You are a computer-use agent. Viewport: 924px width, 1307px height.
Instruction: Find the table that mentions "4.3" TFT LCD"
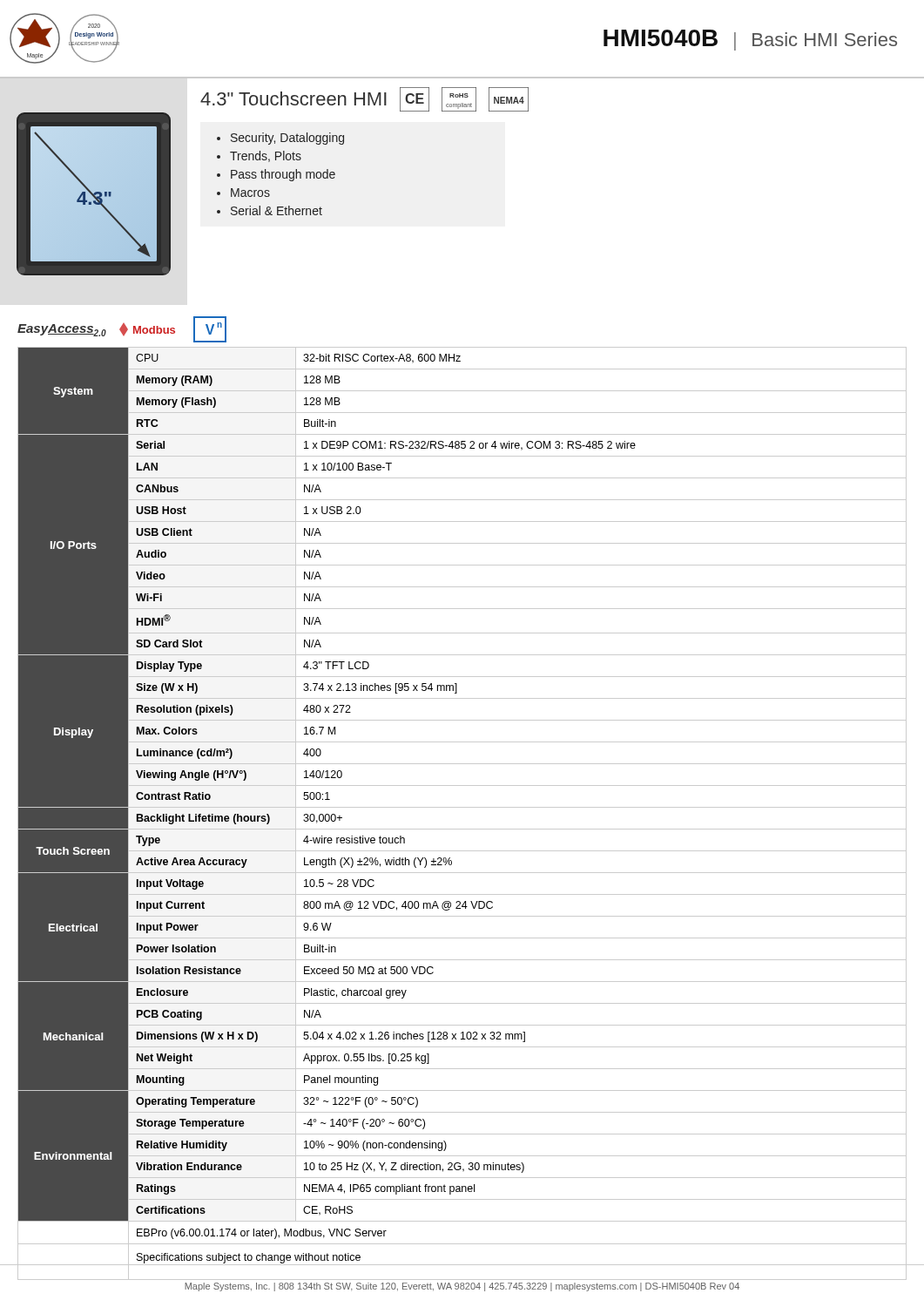(462, 803)
